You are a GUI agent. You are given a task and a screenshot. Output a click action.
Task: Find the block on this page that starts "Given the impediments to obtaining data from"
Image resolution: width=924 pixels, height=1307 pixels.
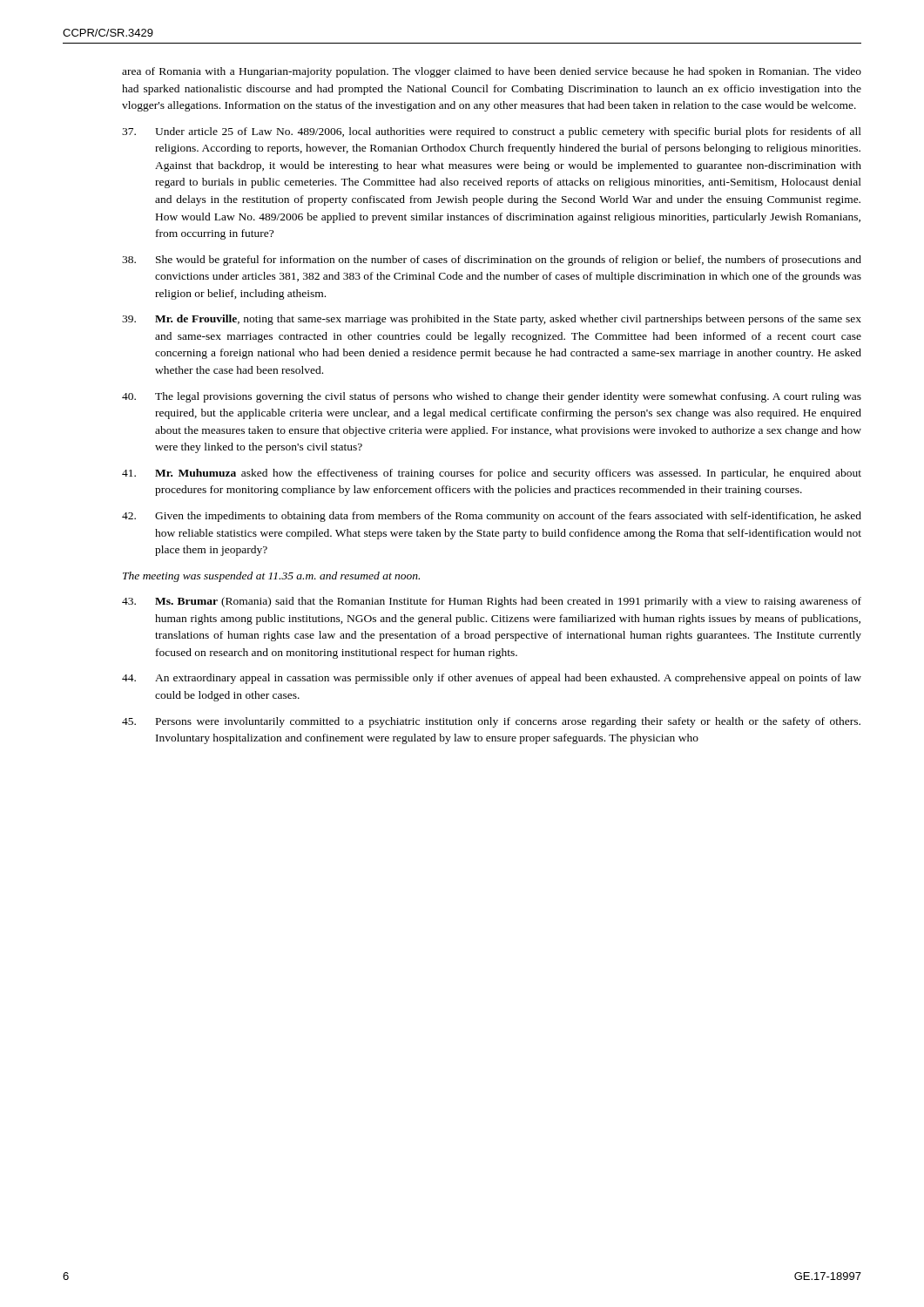click(492, 533)
